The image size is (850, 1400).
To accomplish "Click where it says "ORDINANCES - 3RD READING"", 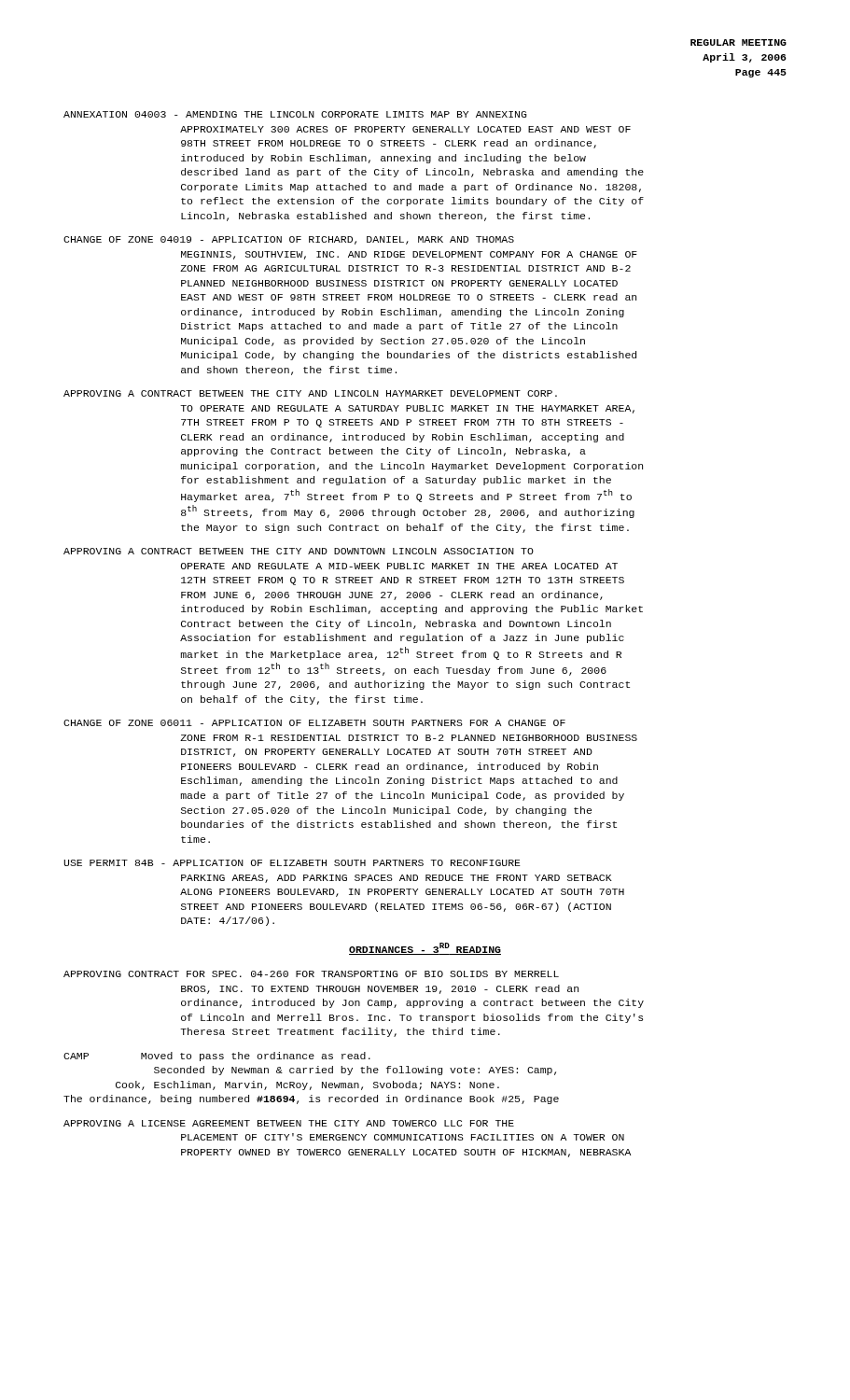I will pos(425,949).
